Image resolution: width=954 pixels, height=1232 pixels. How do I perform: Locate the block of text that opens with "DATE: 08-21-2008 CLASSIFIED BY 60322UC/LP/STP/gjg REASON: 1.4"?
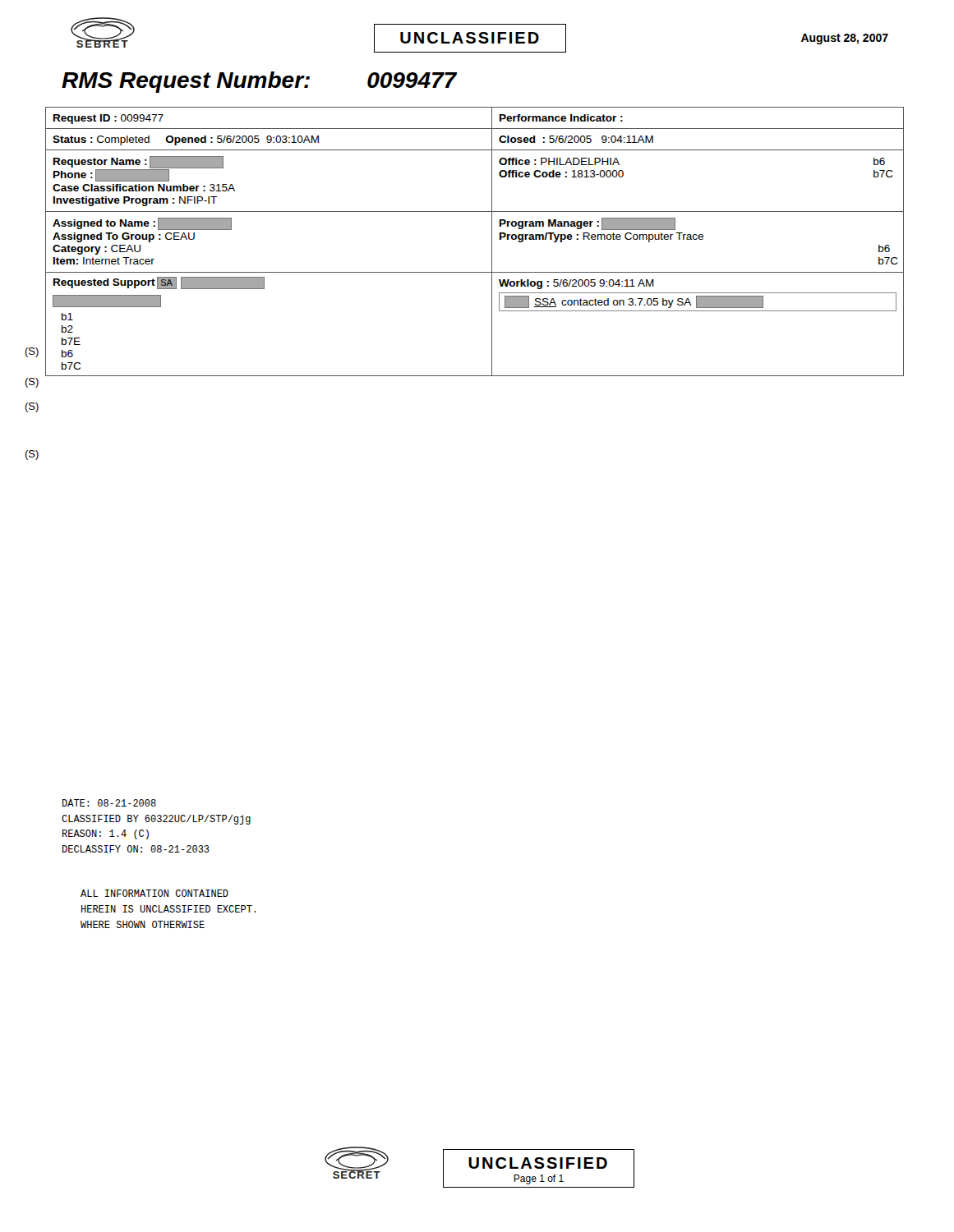(x=156, y=827)
